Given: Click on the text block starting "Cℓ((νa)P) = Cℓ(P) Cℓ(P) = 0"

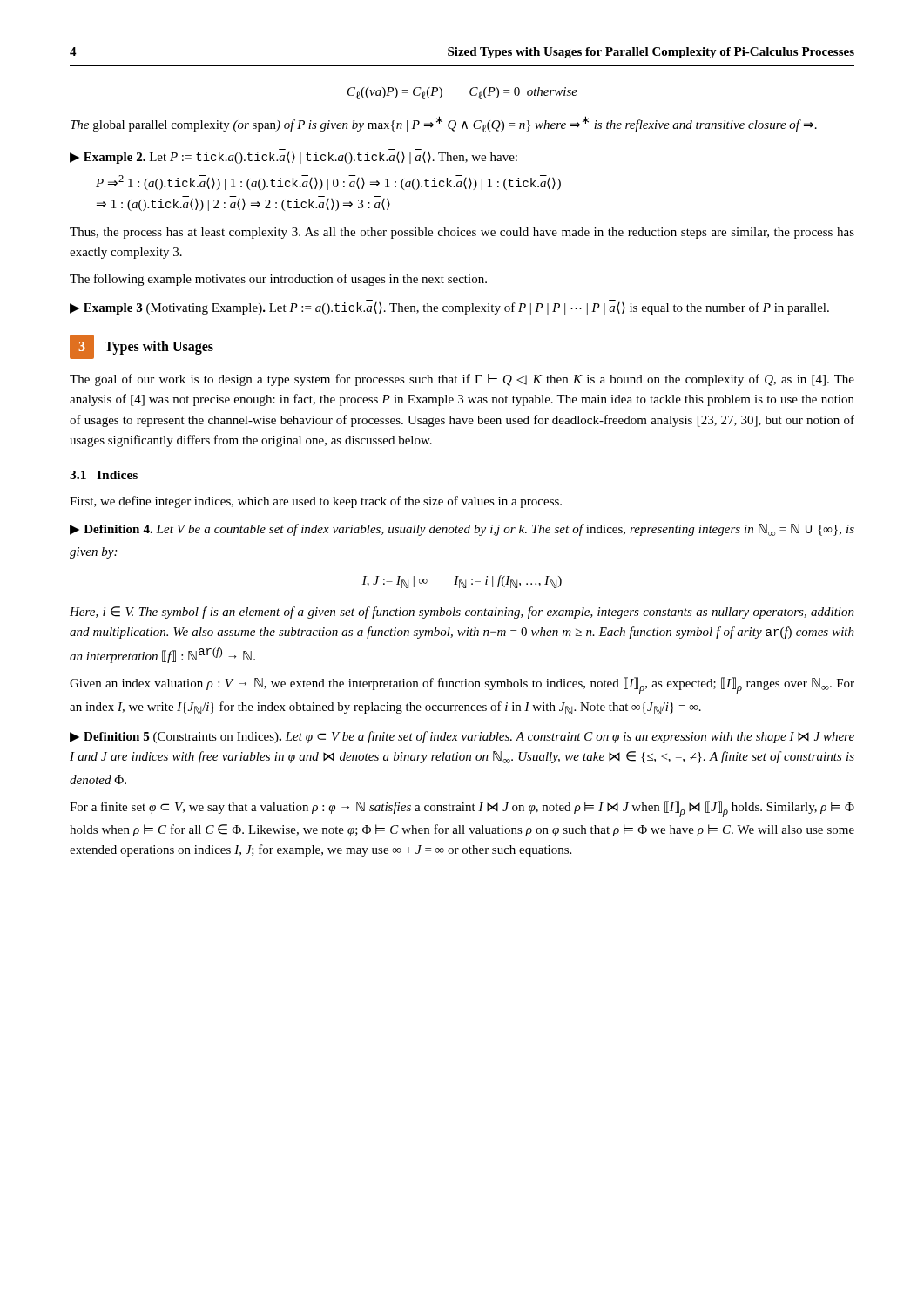Looking at the screenshot, I should coord(462,93).
